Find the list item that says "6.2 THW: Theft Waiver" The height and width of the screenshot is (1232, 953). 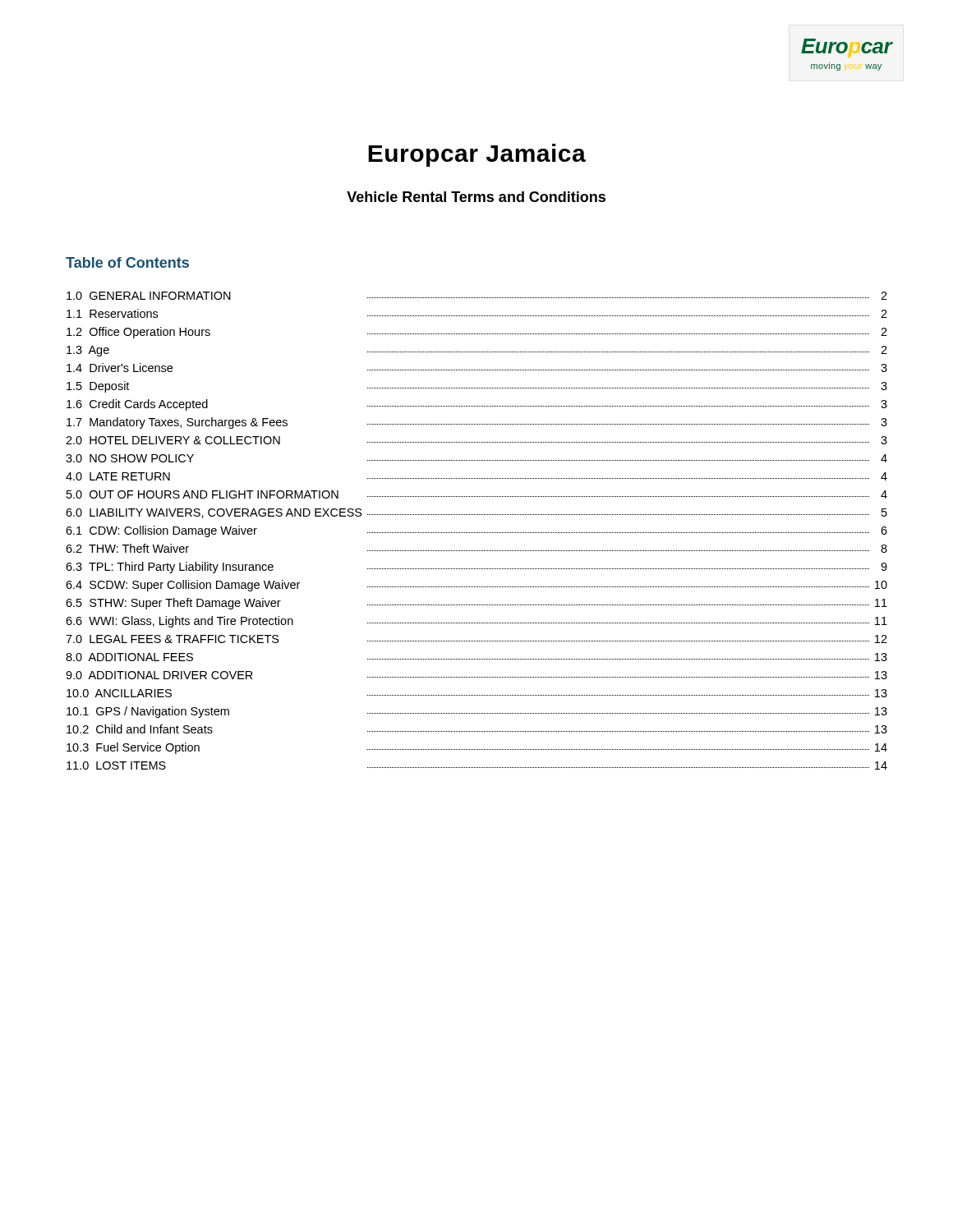(x=476, y=549)
